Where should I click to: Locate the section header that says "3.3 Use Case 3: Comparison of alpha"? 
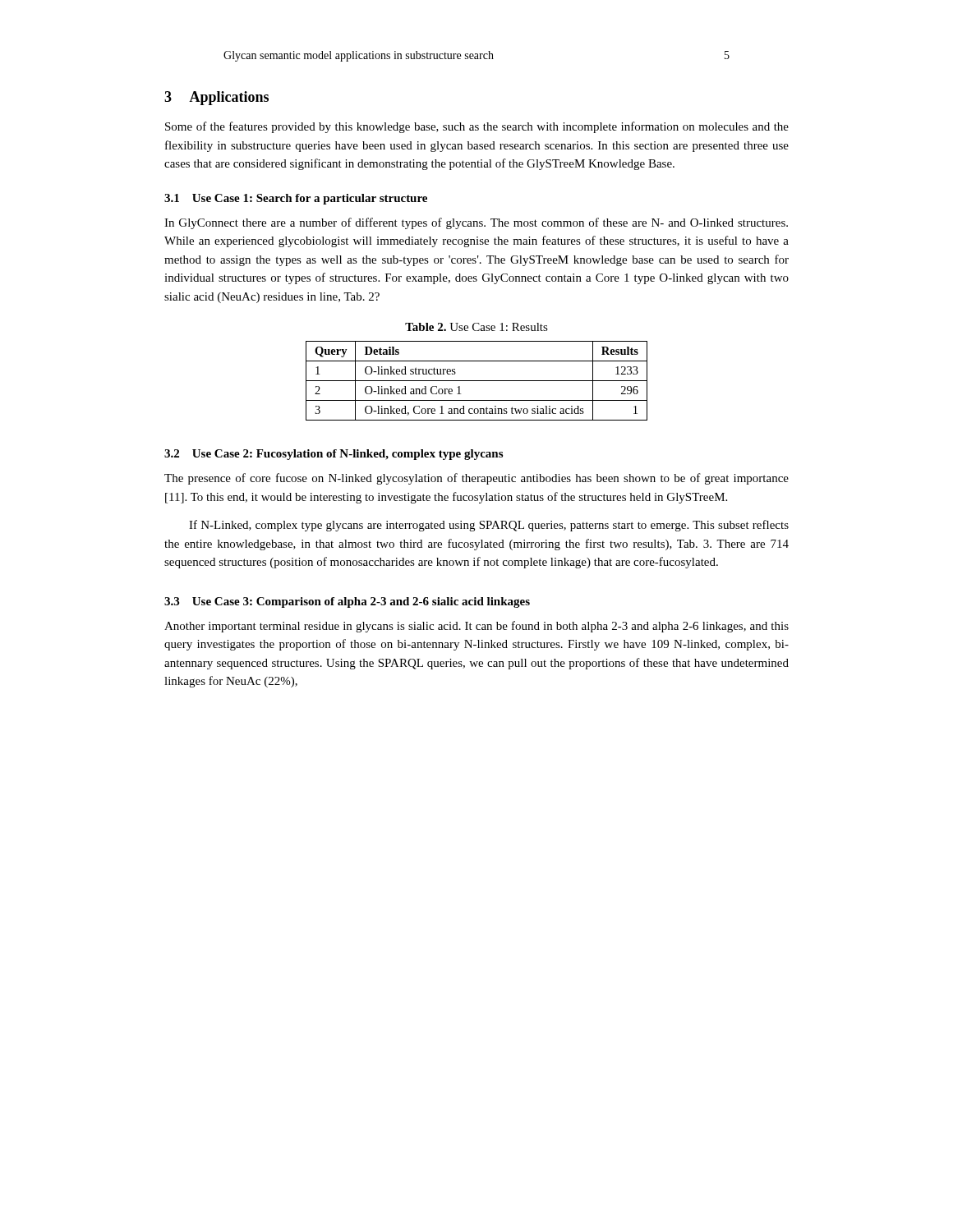[347, 601]
